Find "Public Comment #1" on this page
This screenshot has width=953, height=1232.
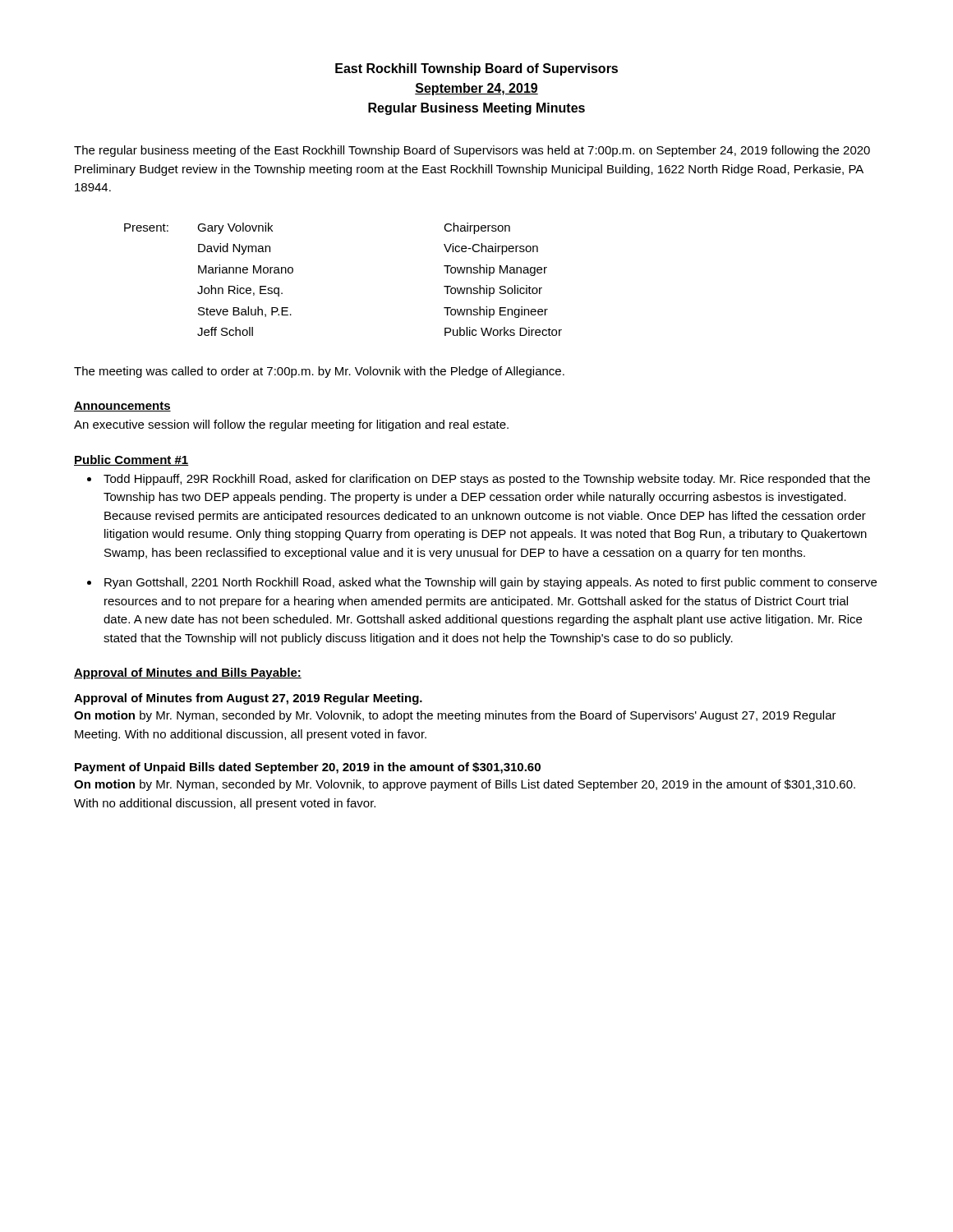[x=131, y=459]
